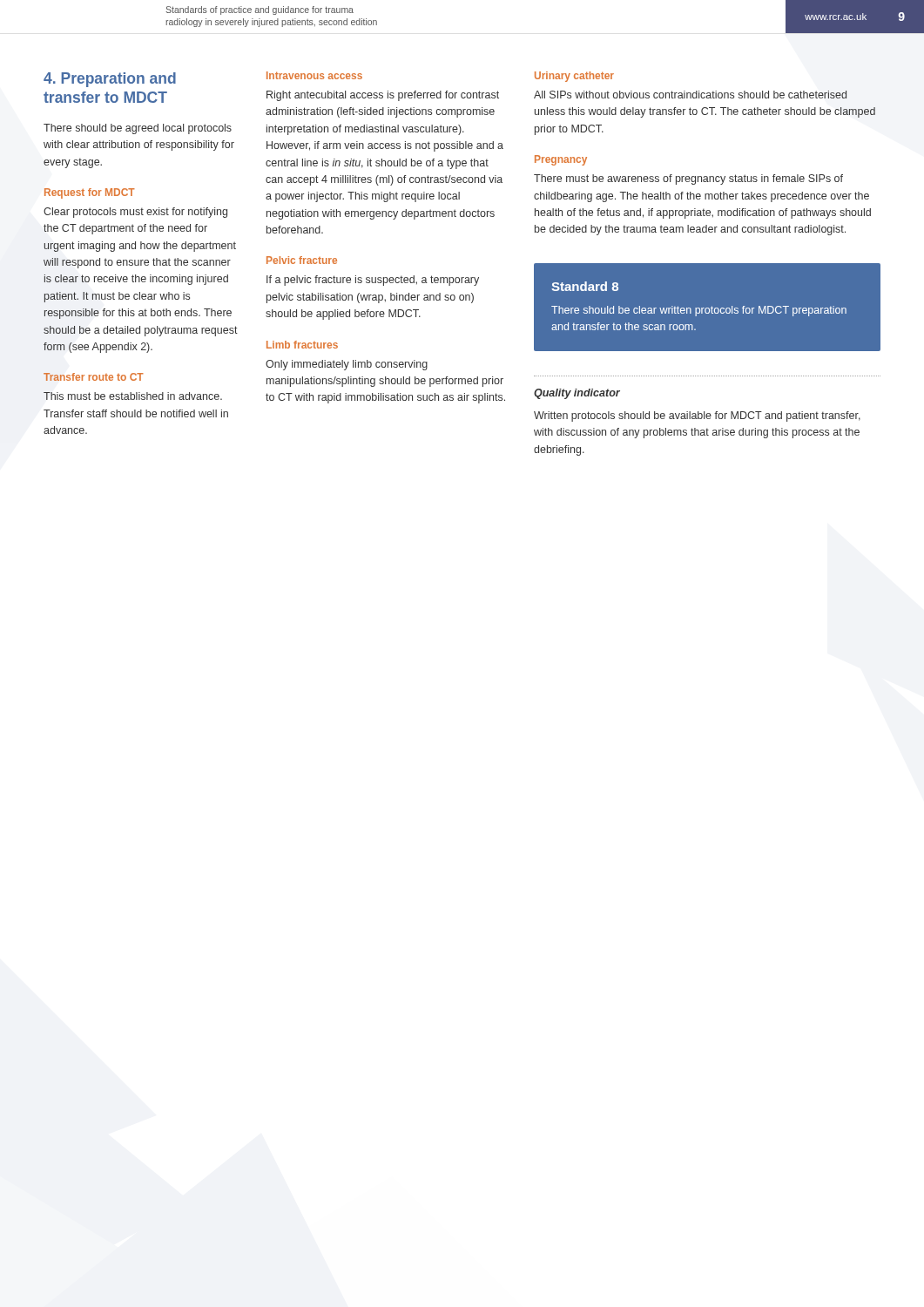Locate the text block starting "Clear protocols must exist for notifying the"

tap(140, 279)
